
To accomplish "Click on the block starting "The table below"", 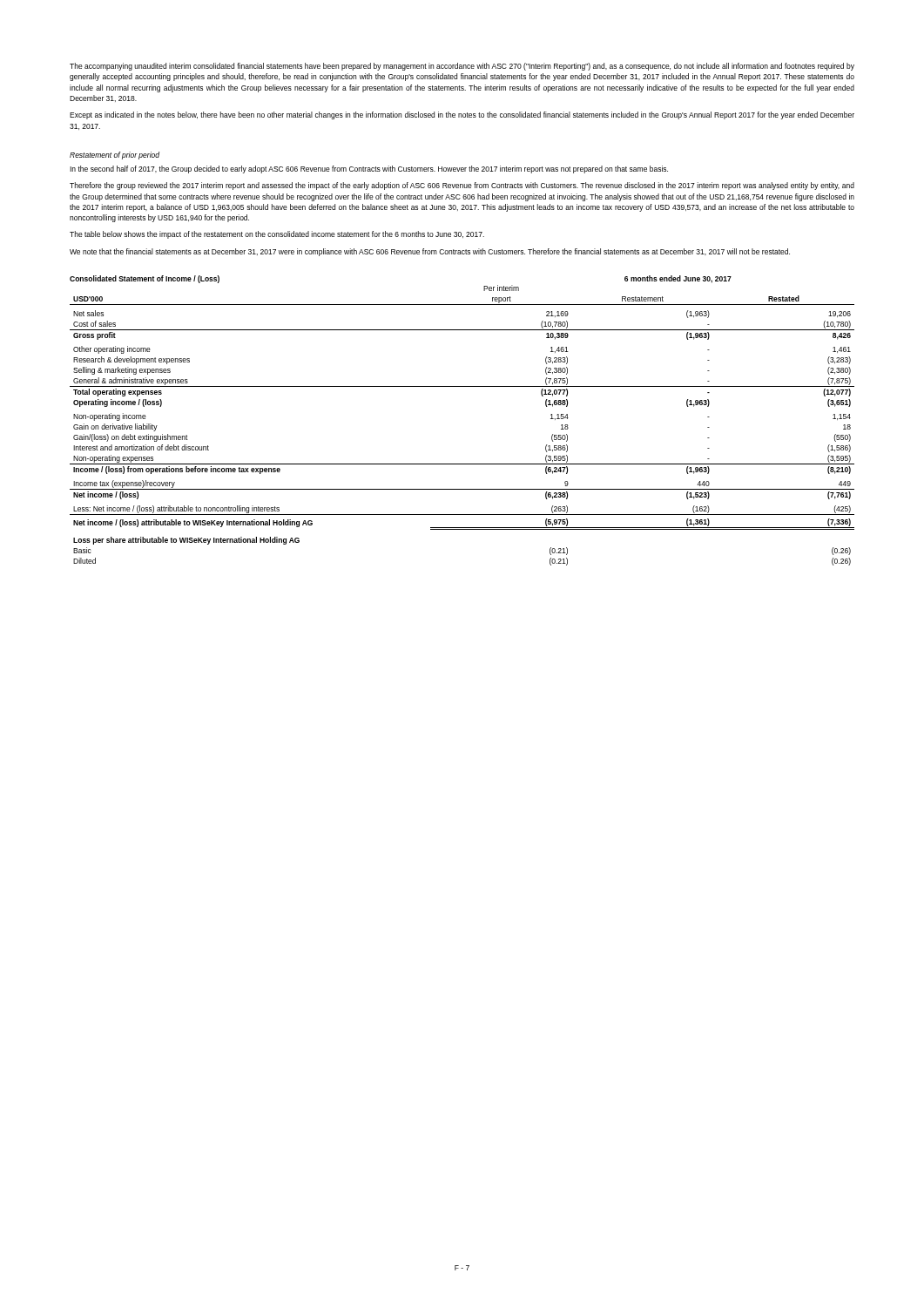I will click(x=277, y=235).
